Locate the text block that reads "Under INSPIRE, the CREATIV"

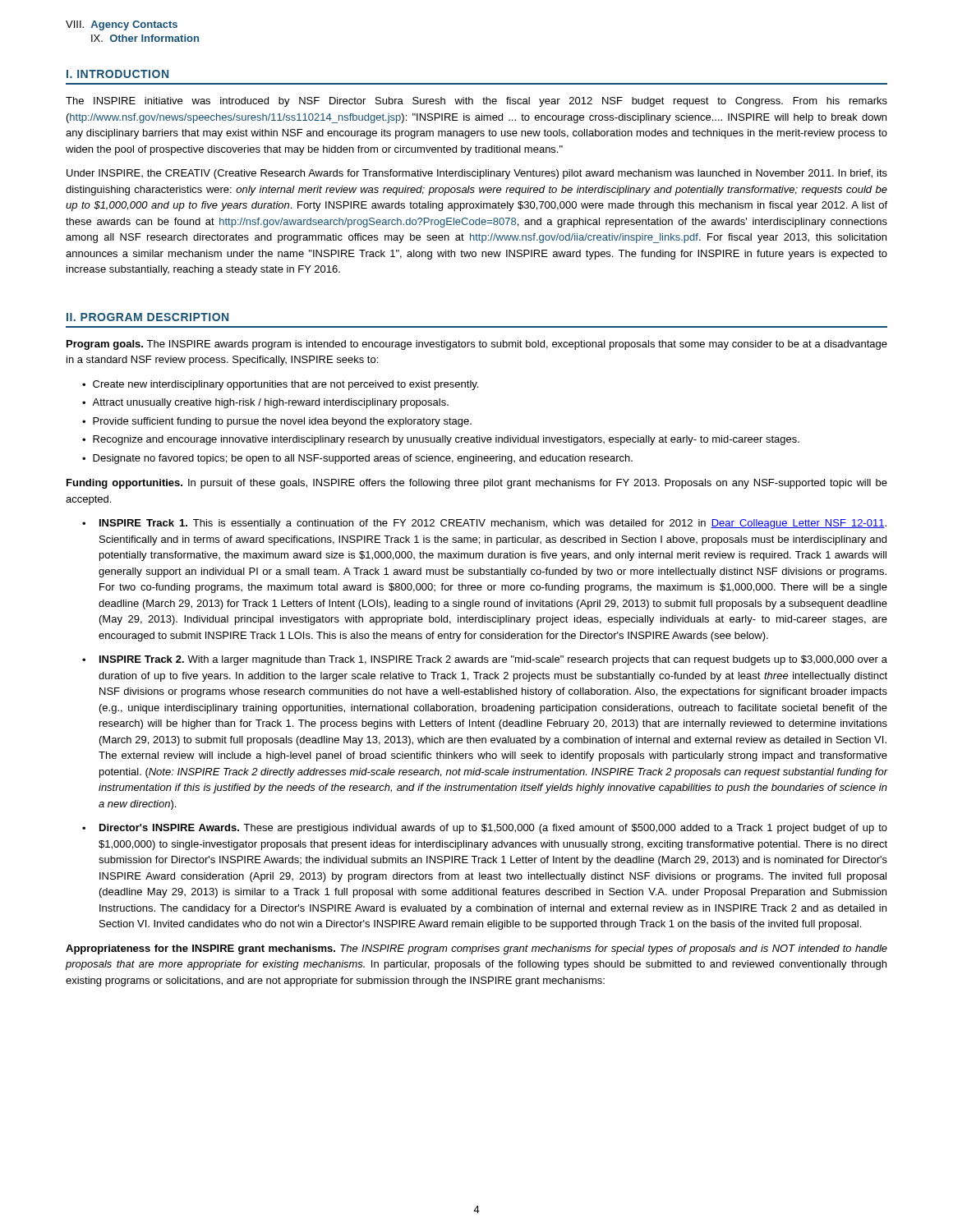[x=476, y=221]
